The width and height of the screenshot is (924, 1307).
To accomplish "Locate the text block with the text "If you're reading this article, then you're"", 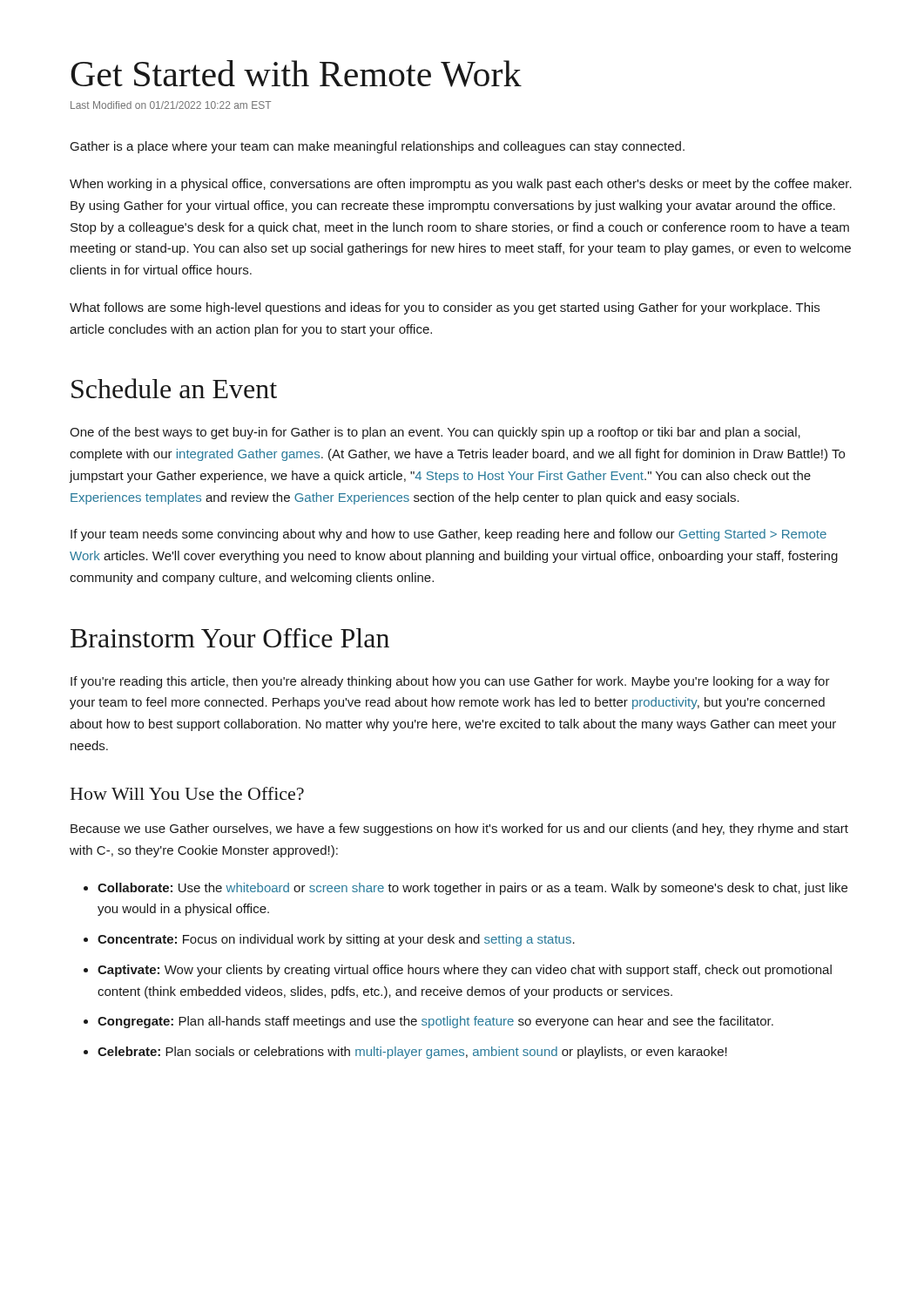I will (462, 714).
